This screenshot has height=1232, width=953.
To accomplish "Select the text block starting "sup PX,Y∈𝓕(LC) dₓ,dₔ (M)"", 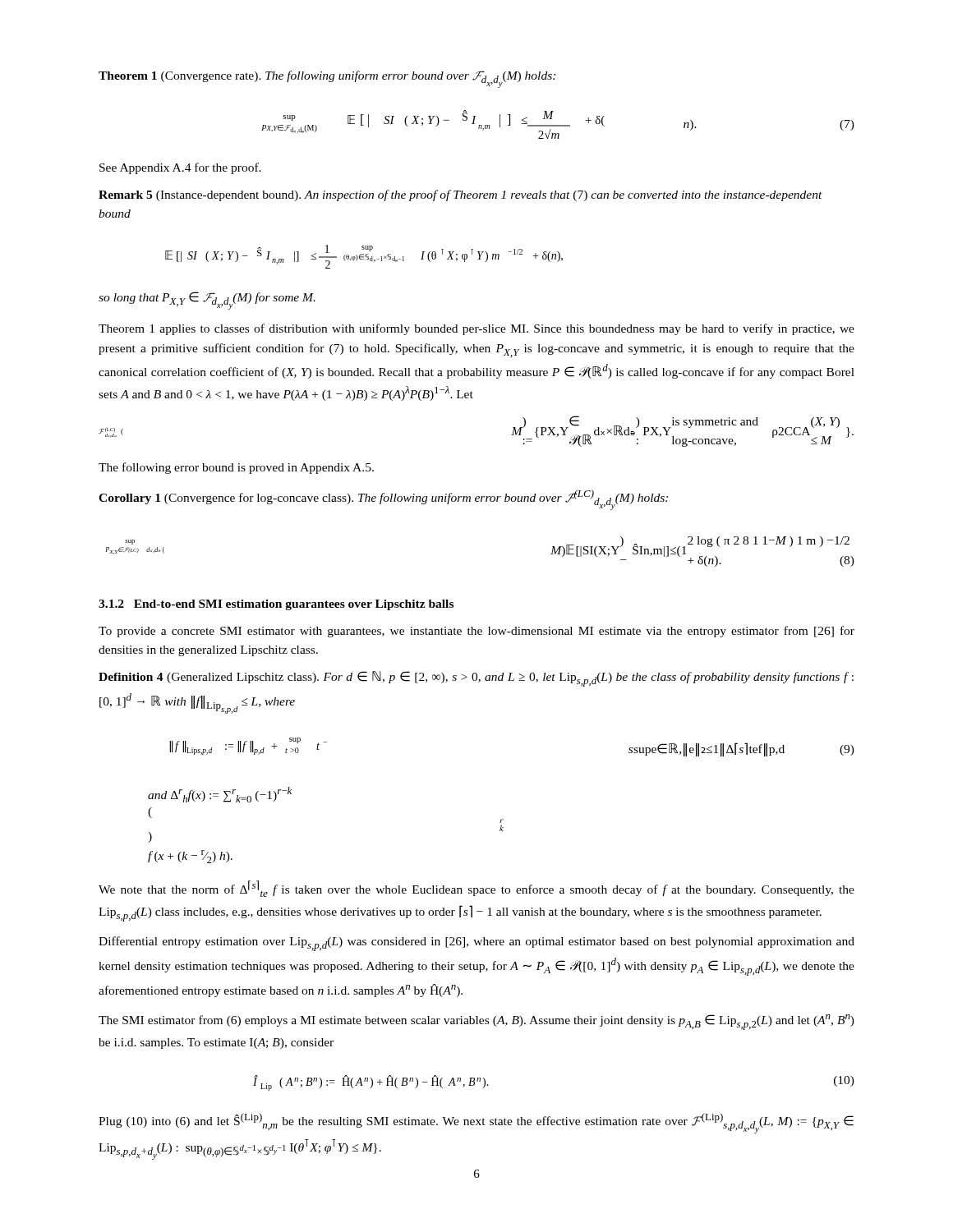I will click(127, 550).
